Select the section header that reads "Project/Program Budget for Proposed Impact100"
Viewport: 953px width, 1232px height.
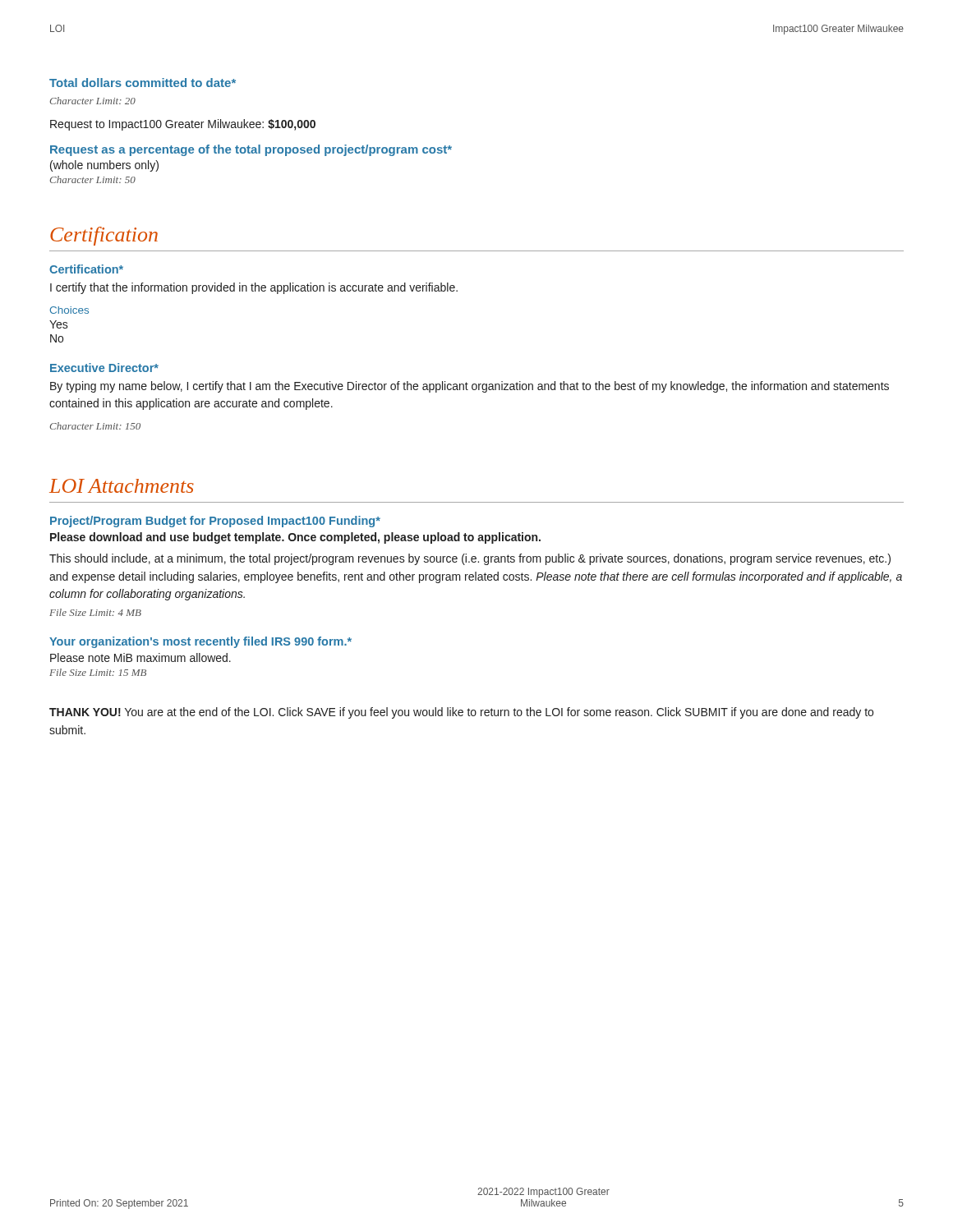click(x=215, y=522)
